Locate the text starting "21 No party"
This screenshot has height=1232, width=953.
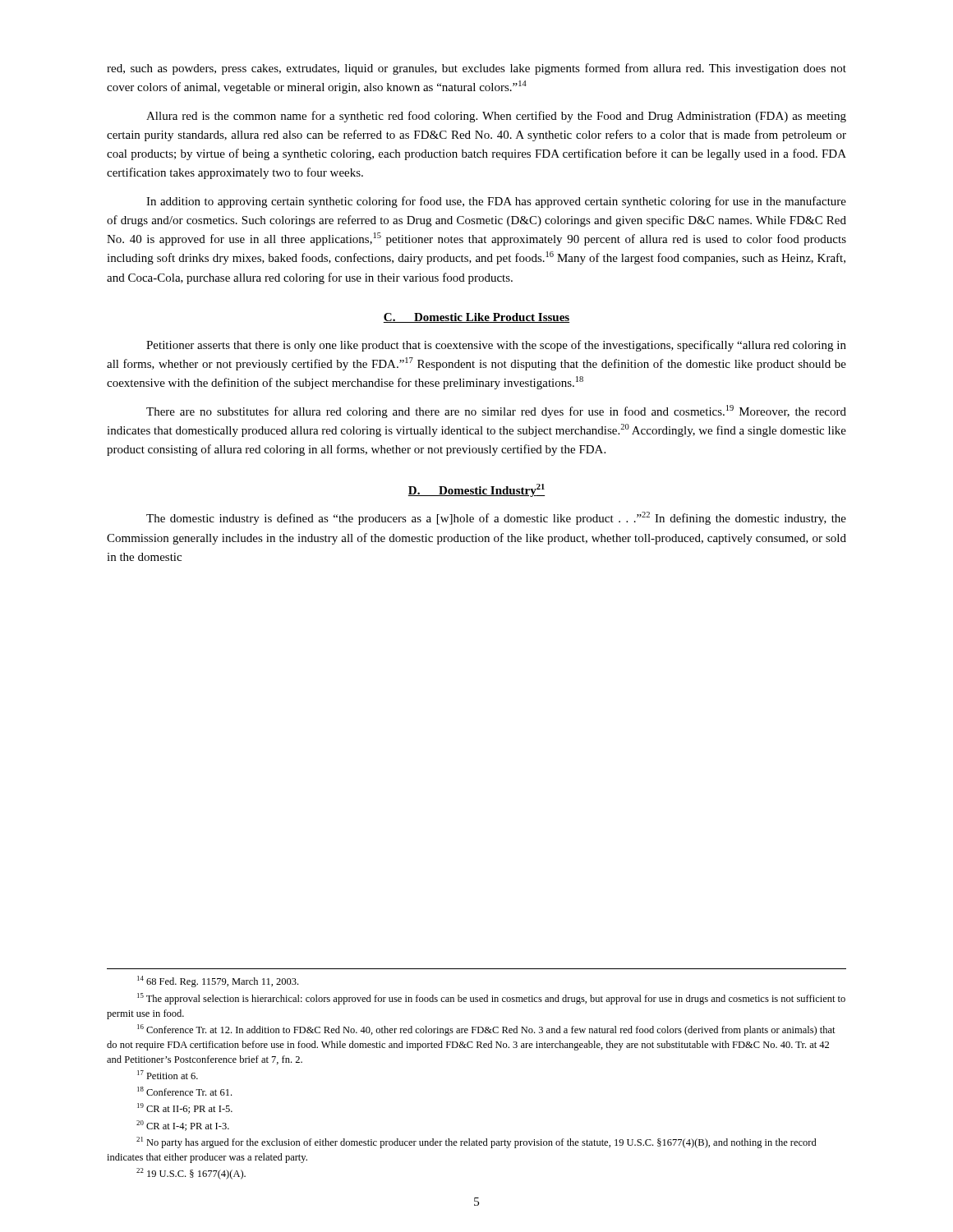click(x=476, y=1150)
